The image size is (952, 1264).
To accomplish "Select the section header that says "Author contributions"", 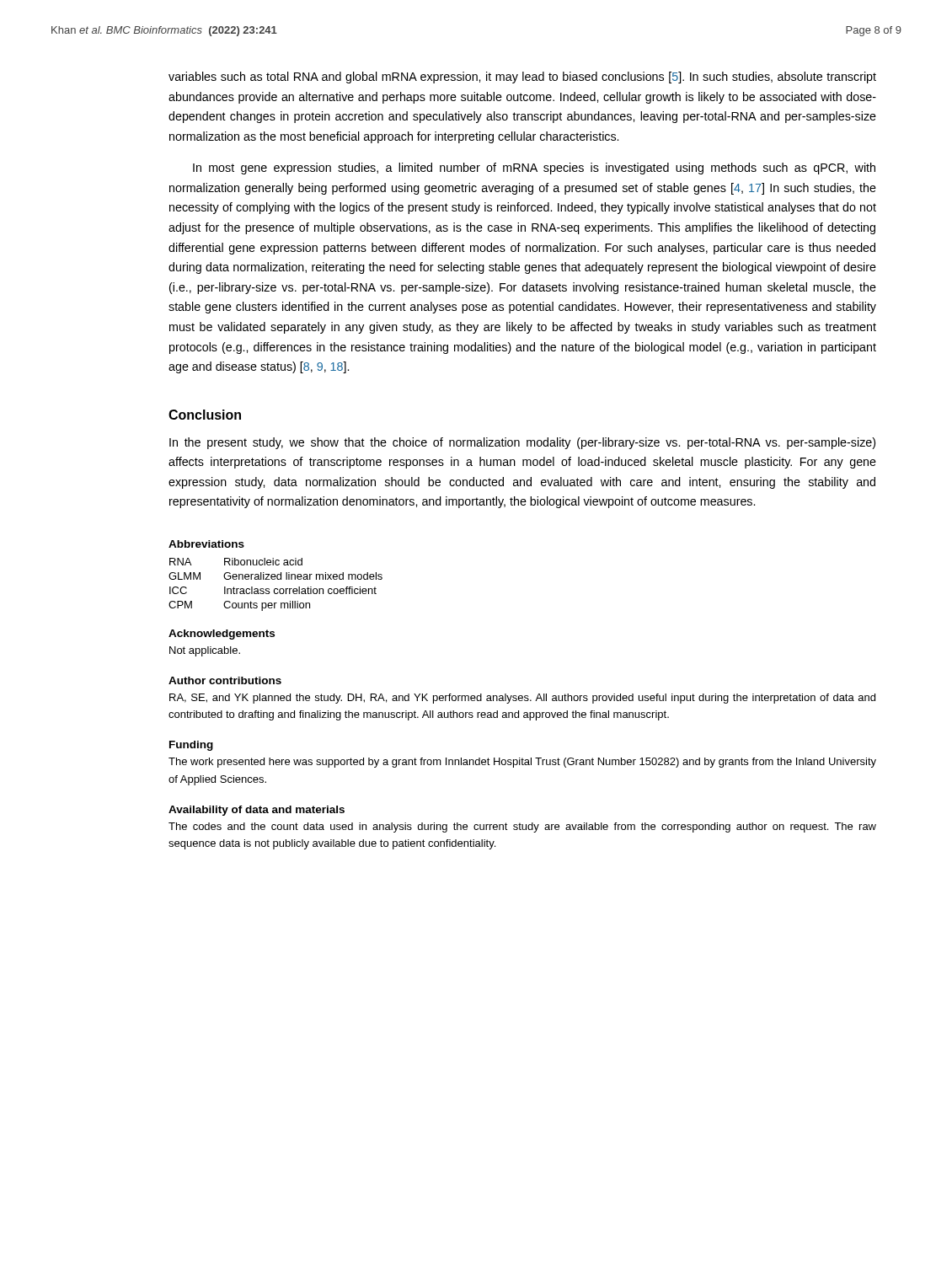I will point(225,681).
